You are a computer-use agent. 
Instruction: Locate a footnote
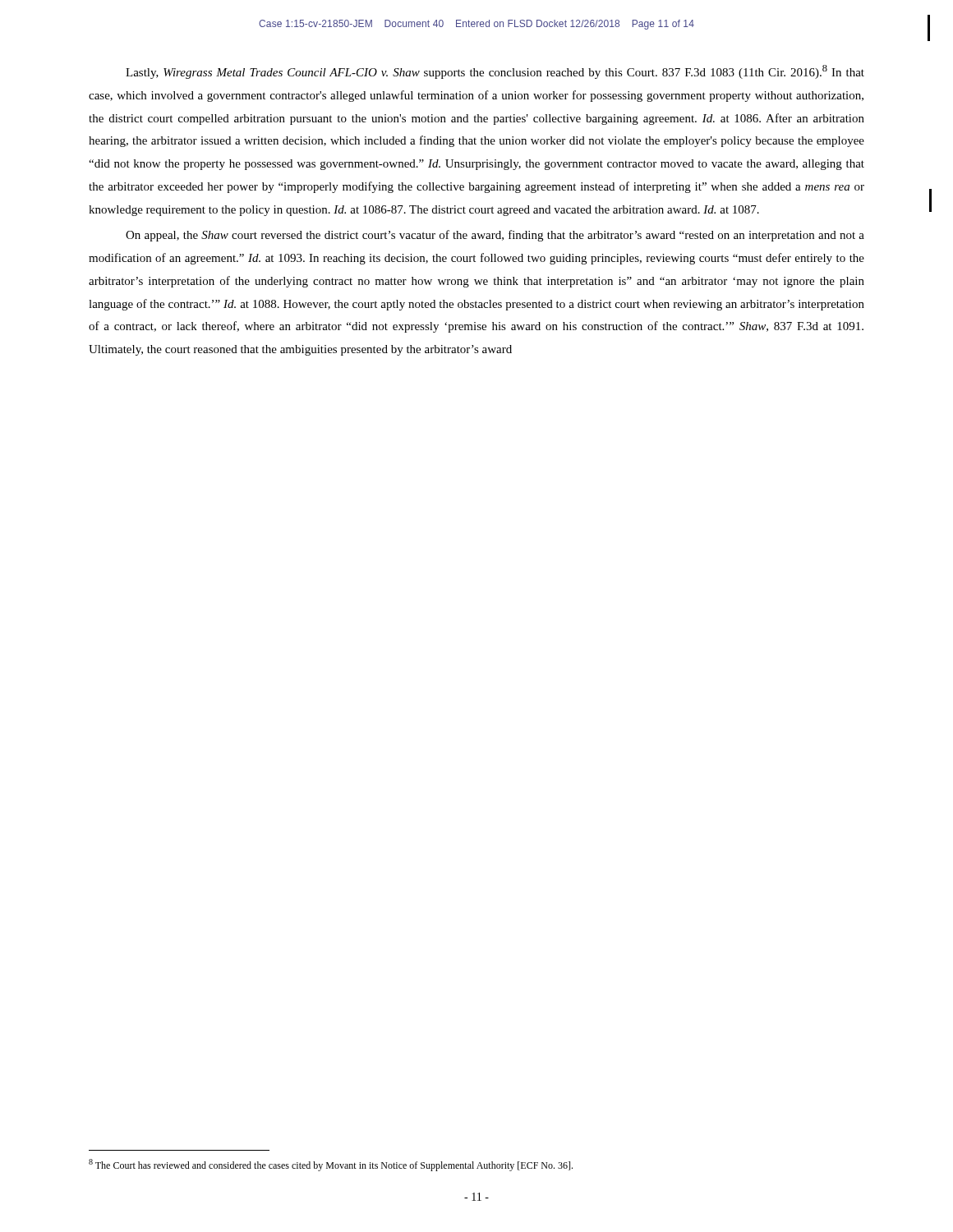point(476,1161)
